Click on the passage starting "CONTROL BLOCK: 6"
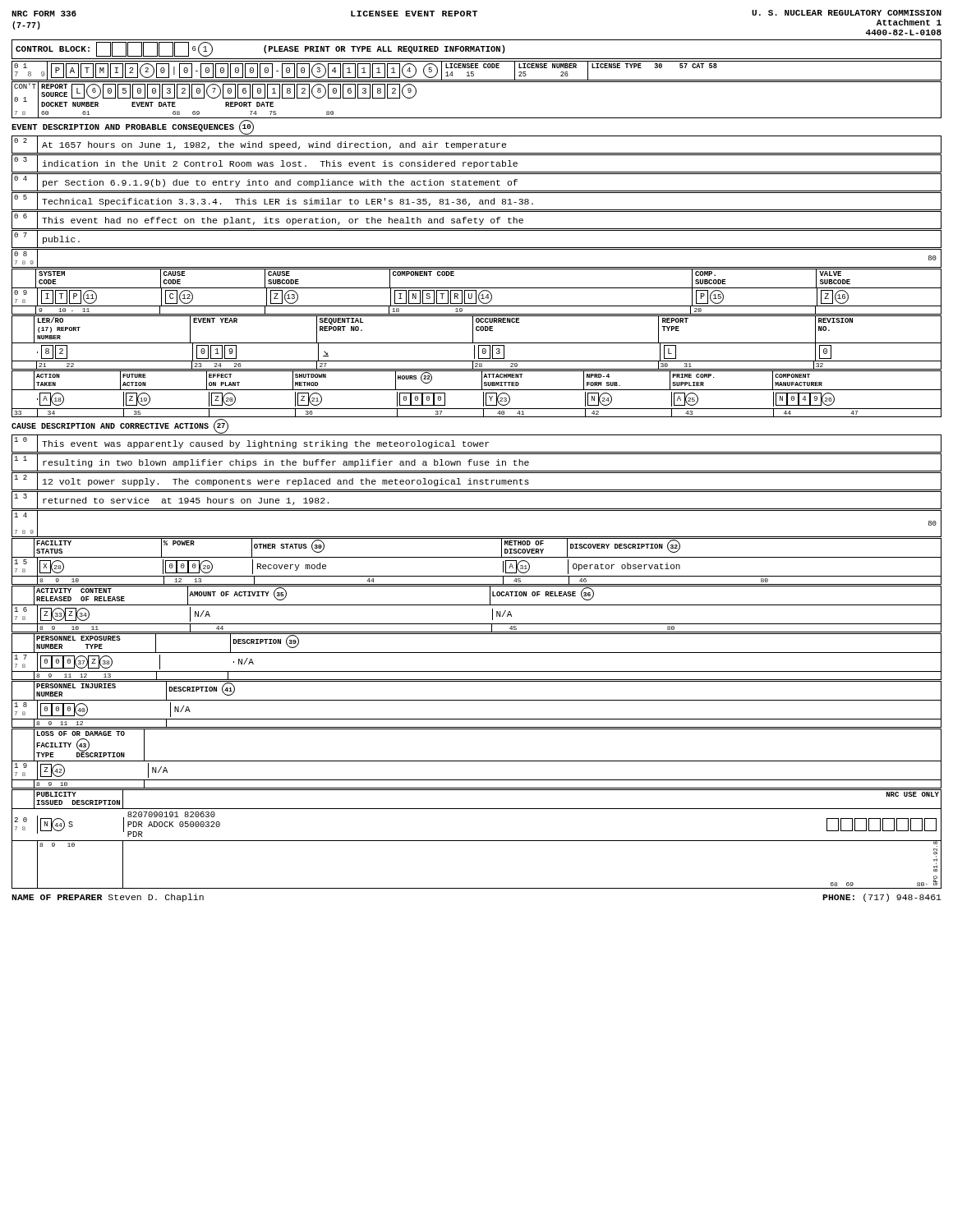 coord(261,49)
